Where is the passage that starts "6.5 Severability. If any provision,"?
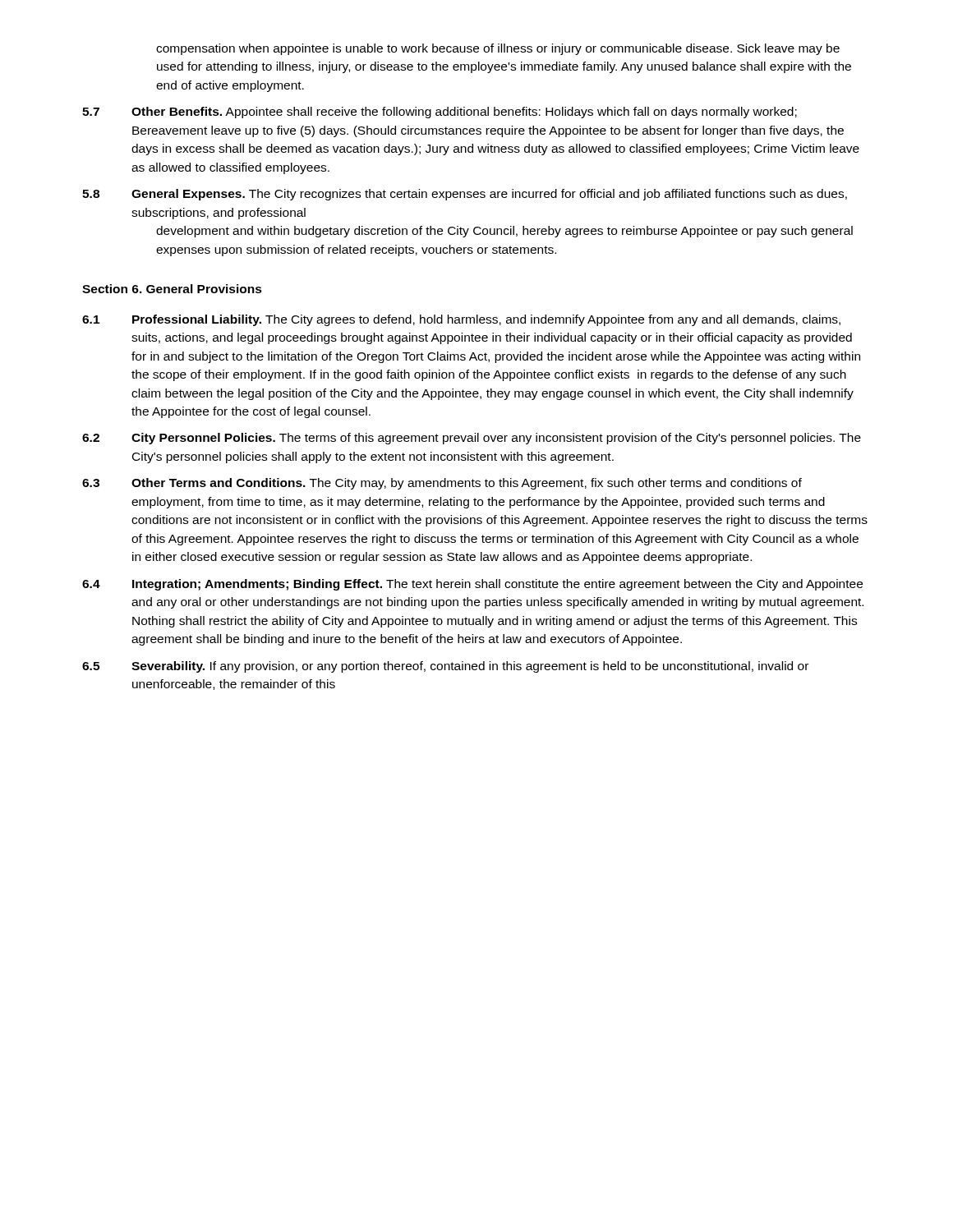This screenshot has height=1232, width=953. [476, 675]
